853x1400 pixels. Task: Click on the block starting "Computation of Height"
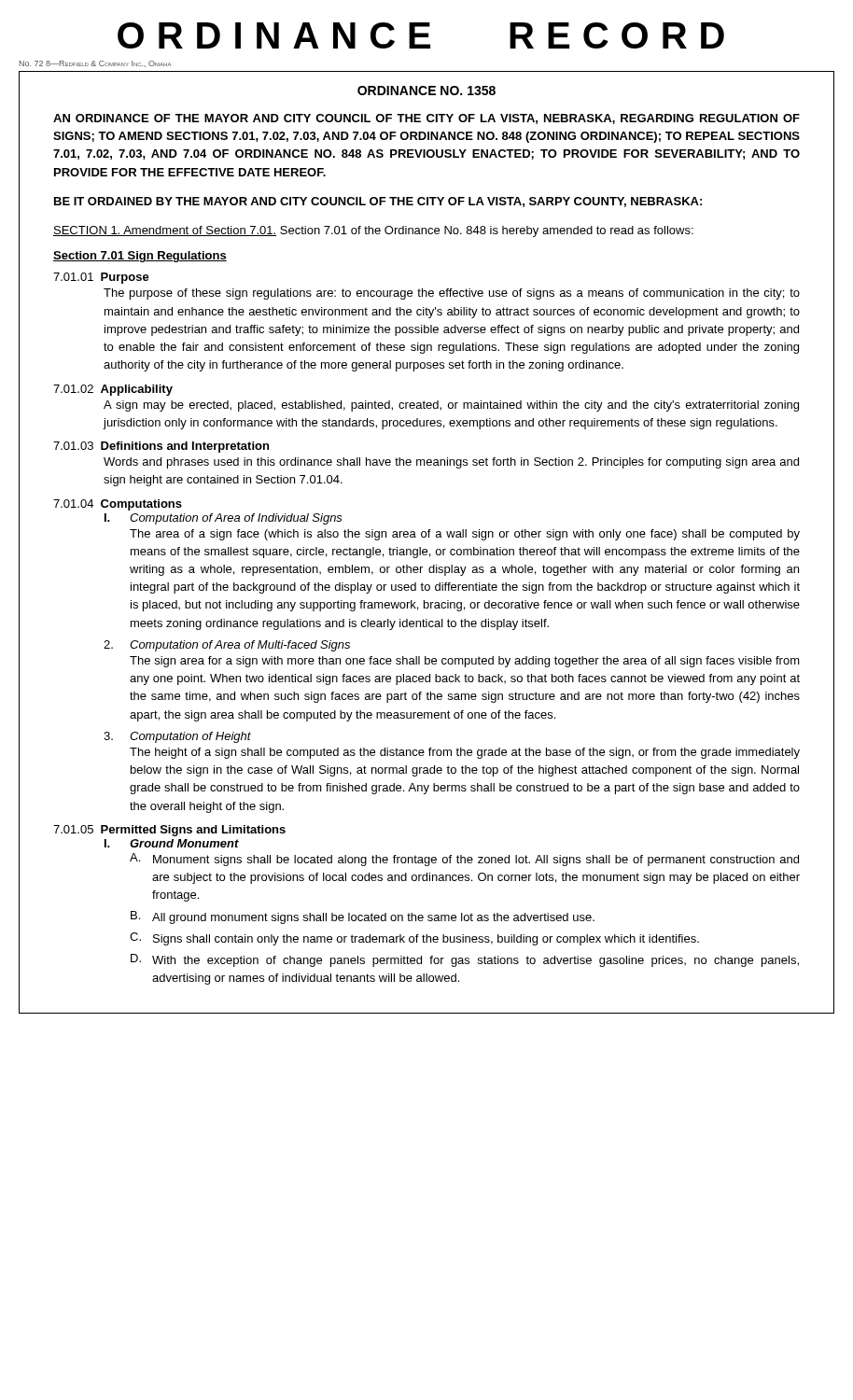tap(190, 736)
